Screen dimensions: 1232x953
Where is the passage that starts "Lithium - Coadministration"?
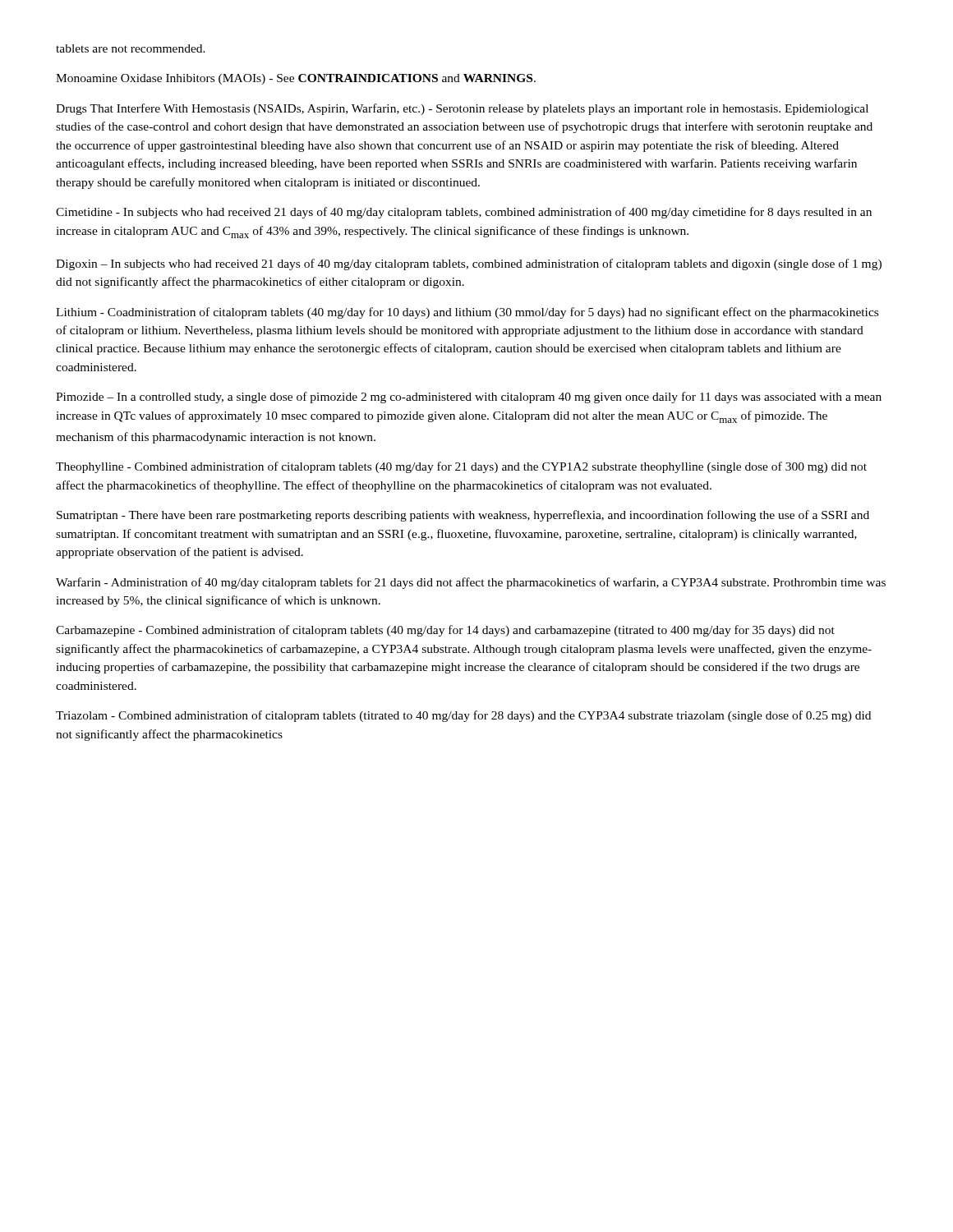467,339
